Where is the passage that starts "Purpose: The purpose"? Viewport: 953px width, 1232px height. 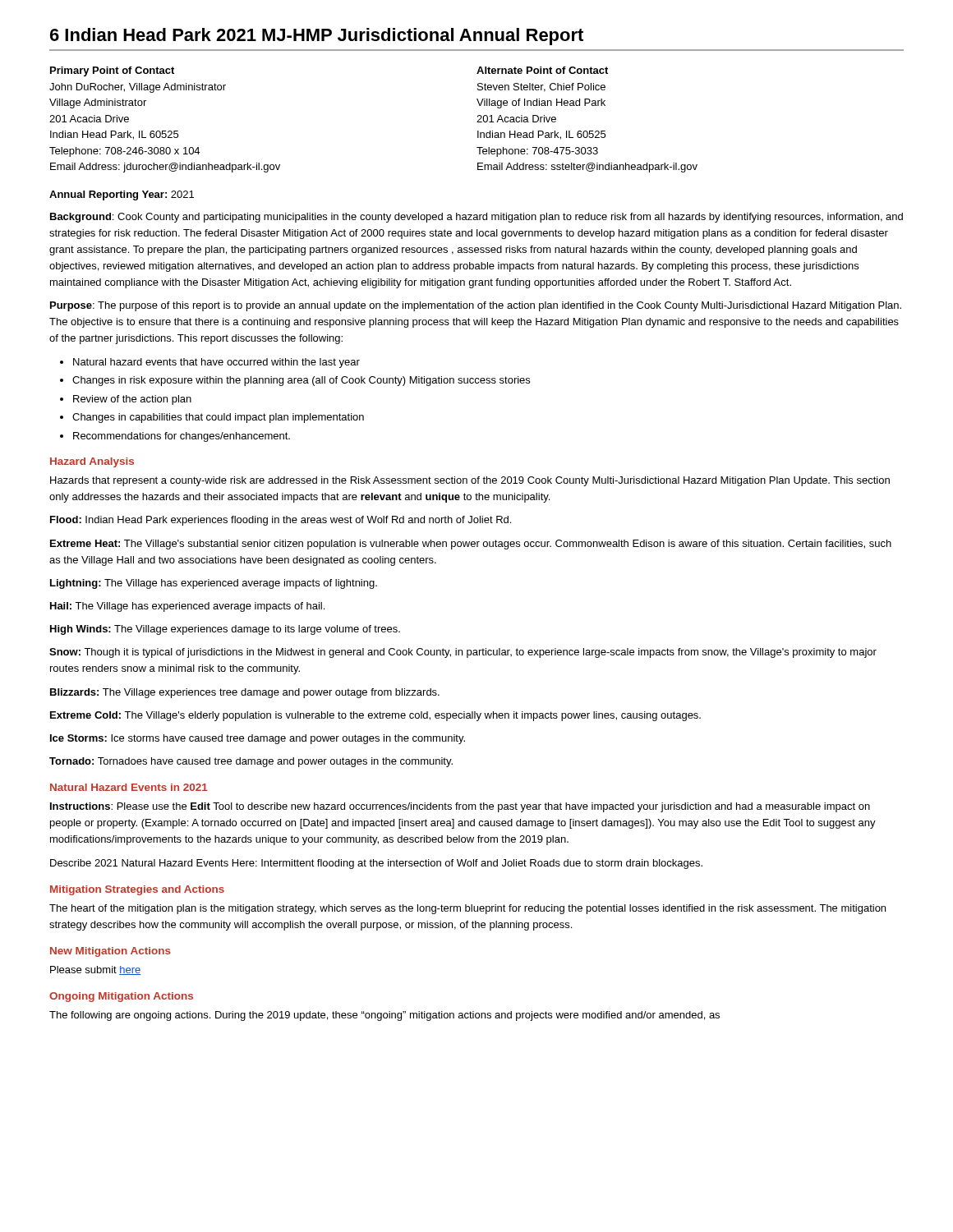[x=476, y=322]
